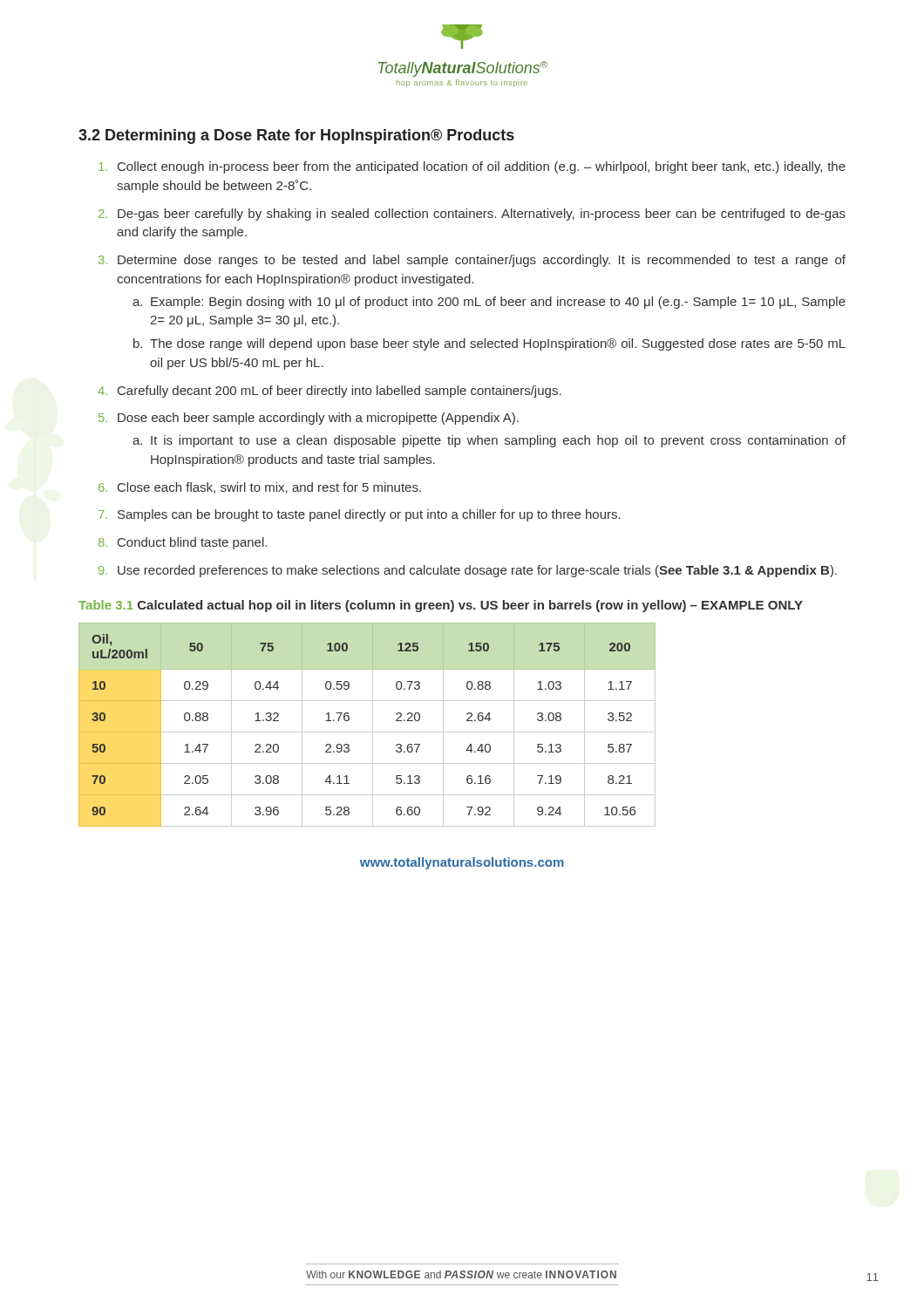The width and height of the screenshot is (924, 1308).
Task: Click the passage that begins "Dose each beer sample accordingly"
Action: pos(481,439)
